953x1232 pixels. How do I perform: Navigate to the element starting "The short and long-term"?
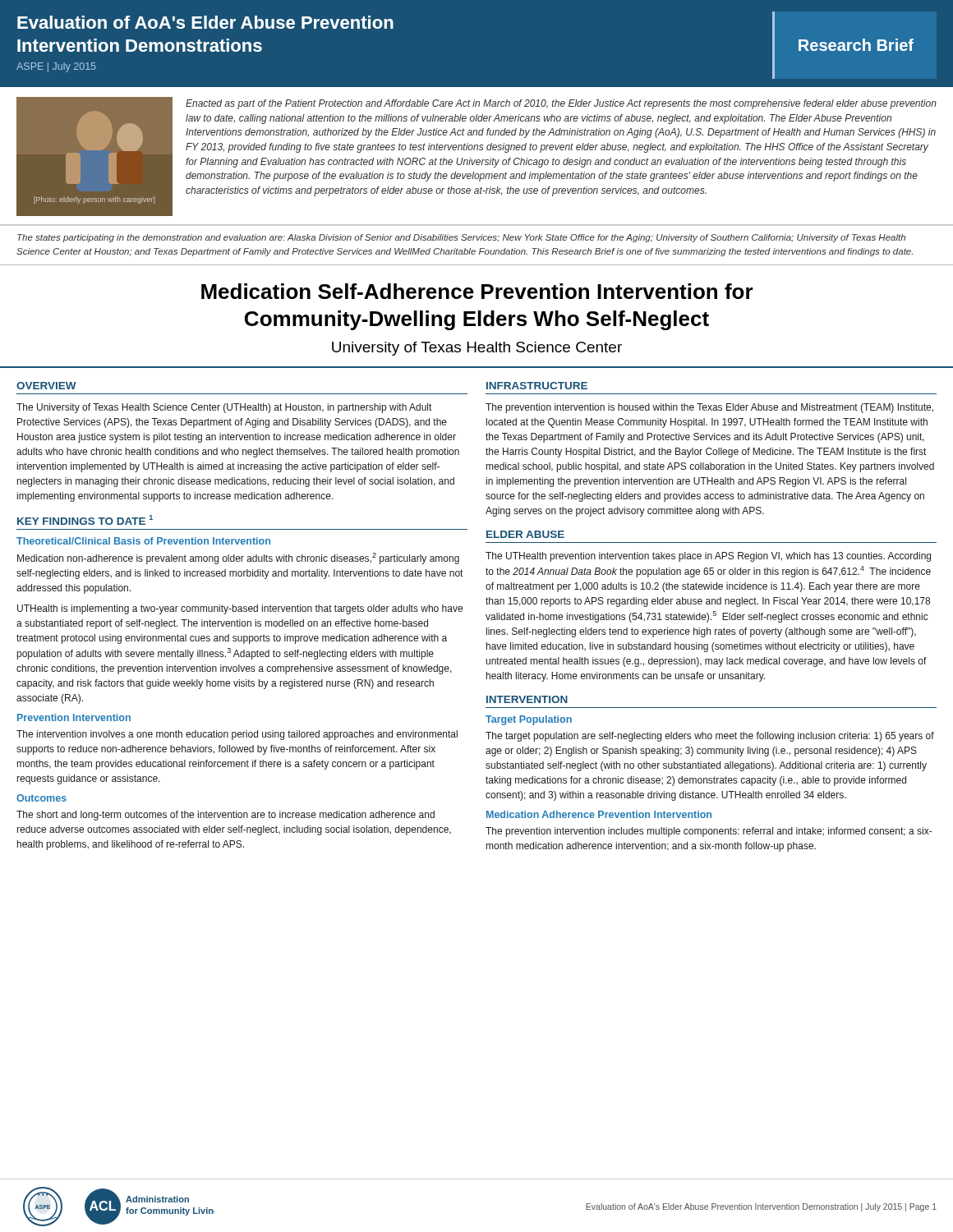click(x=234, y=829)
